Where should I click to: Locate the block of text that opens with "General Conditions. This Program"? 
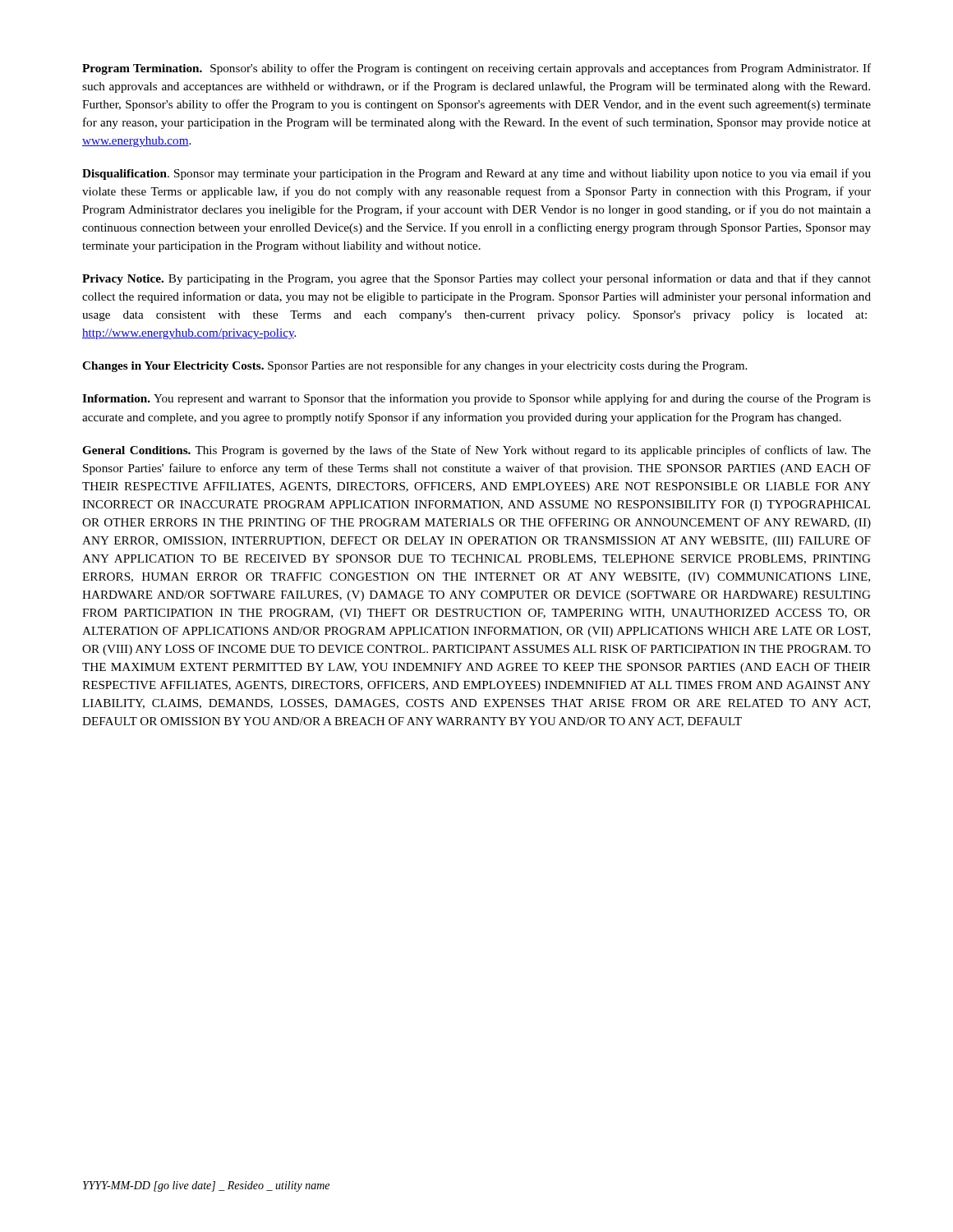(x=476, y=585)
